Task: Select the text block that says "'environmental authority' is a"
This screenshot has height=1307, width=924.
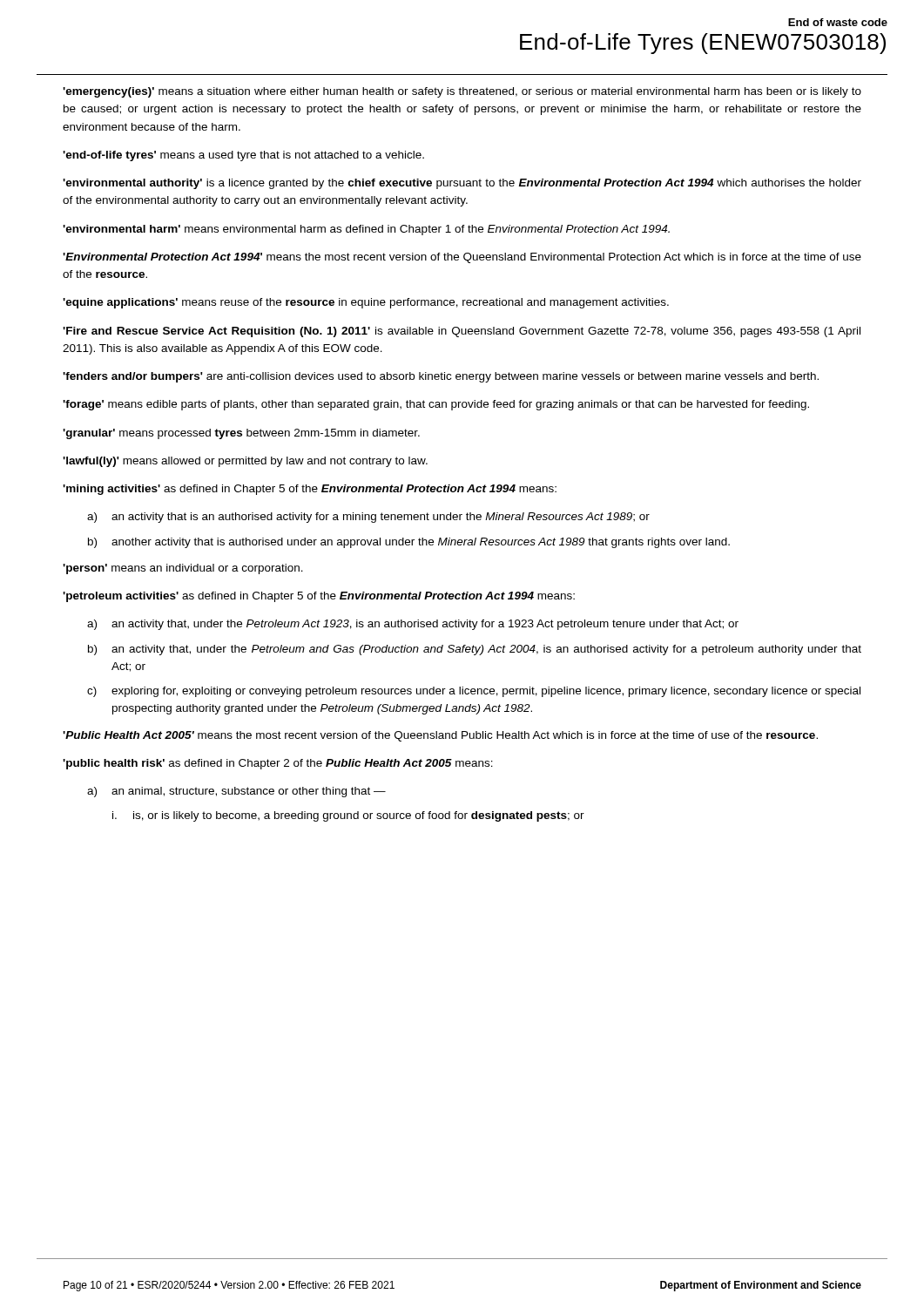Action: click(462, 191)
